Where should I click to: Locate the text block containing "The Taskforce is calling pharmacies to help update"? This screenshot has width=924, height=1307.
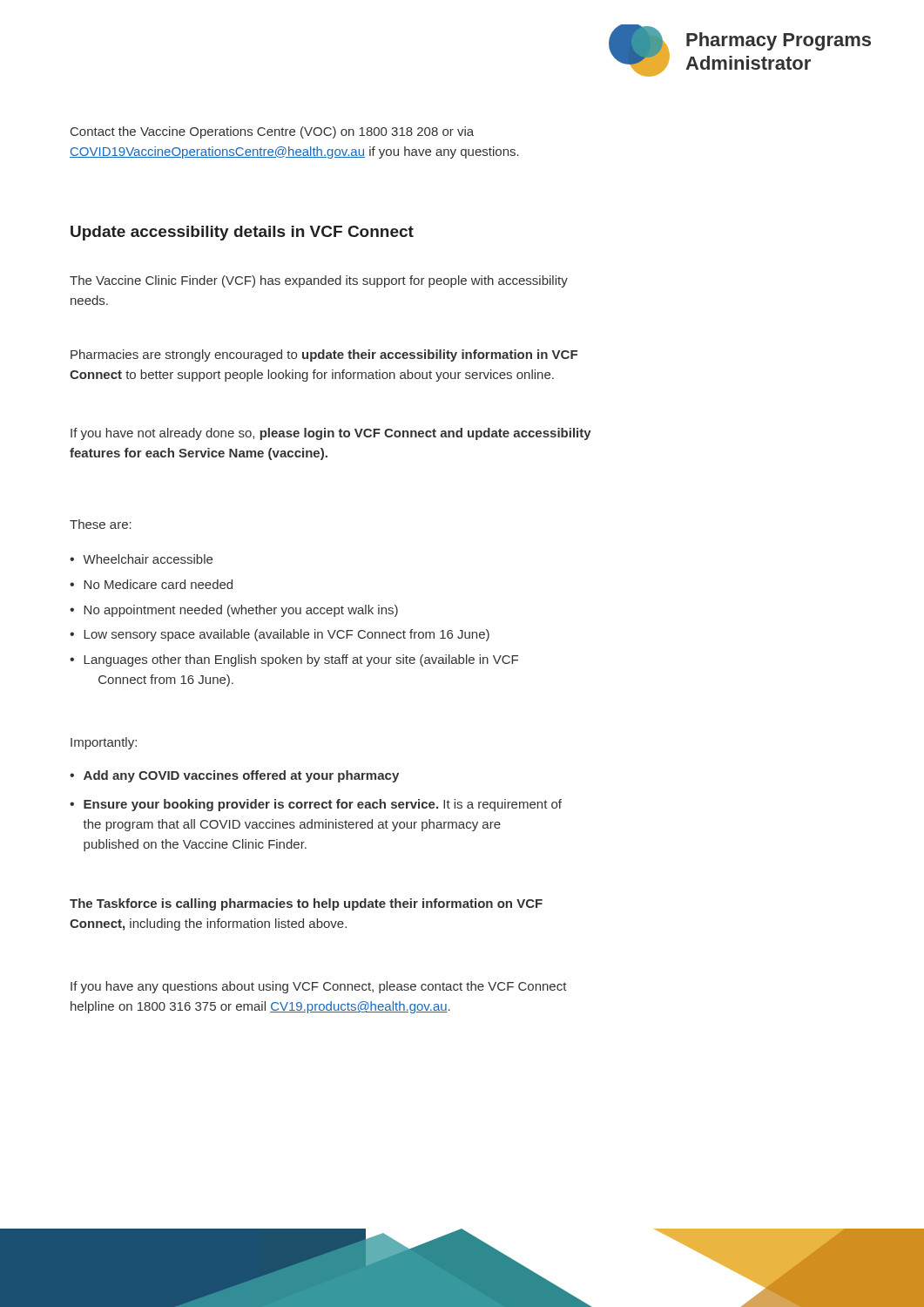(306, 913)
